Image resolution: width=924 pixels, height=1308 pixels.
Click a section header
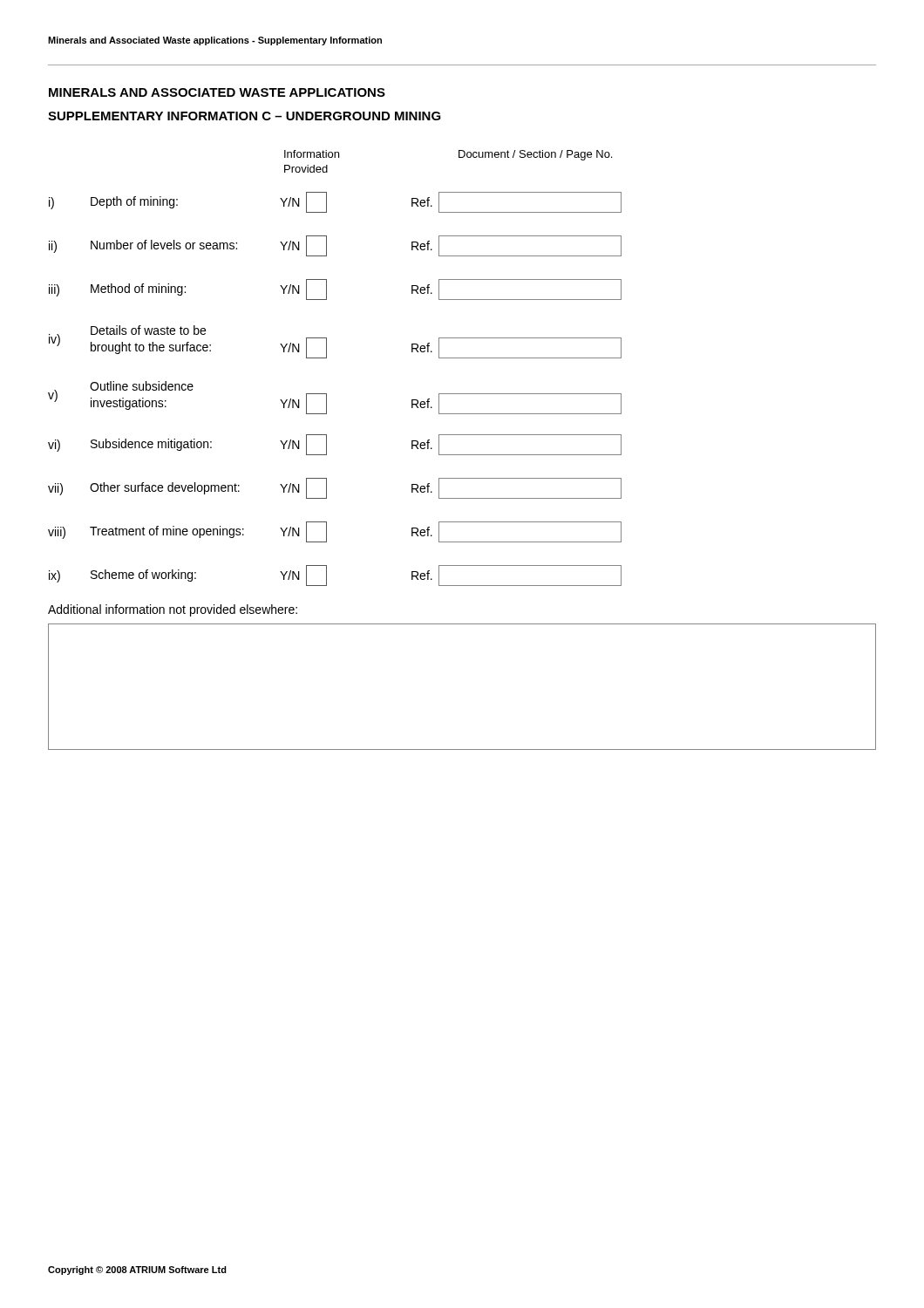(245, 116)
